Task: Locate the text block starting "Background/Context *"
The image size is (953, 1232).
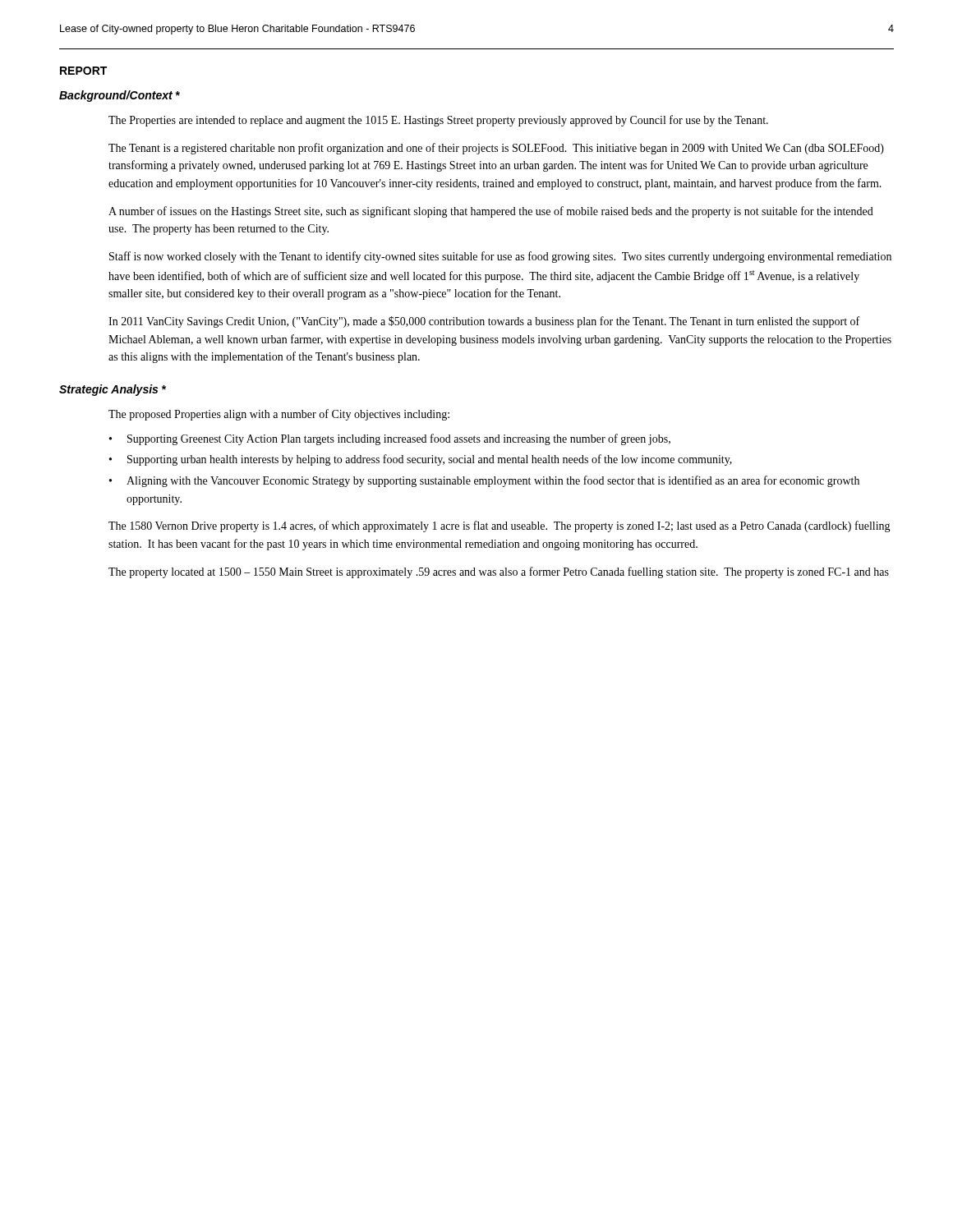Action: (120, 95)
